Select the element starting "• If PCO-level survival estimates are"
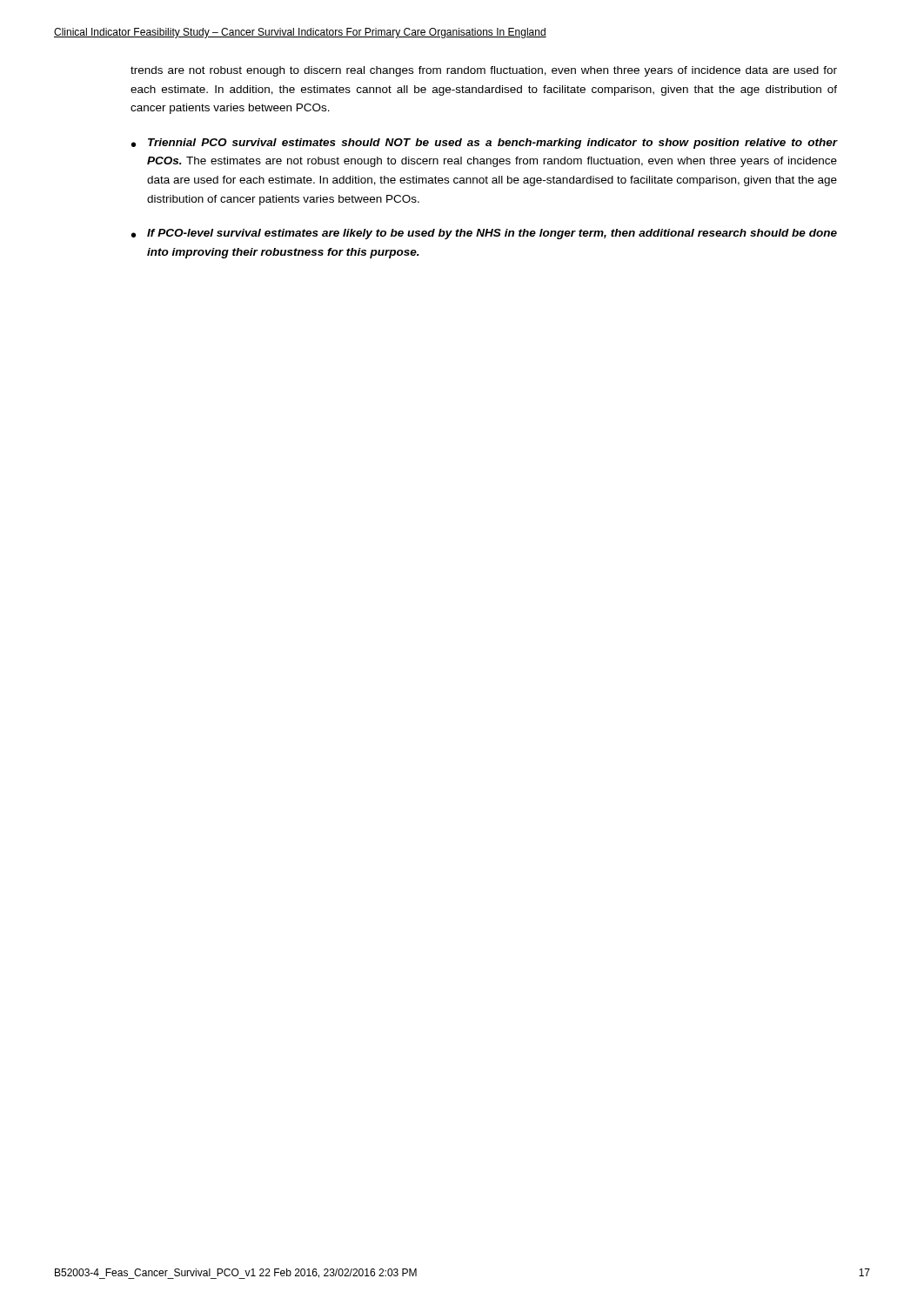This screenshot has width=924, height=1305. (484, 242)
